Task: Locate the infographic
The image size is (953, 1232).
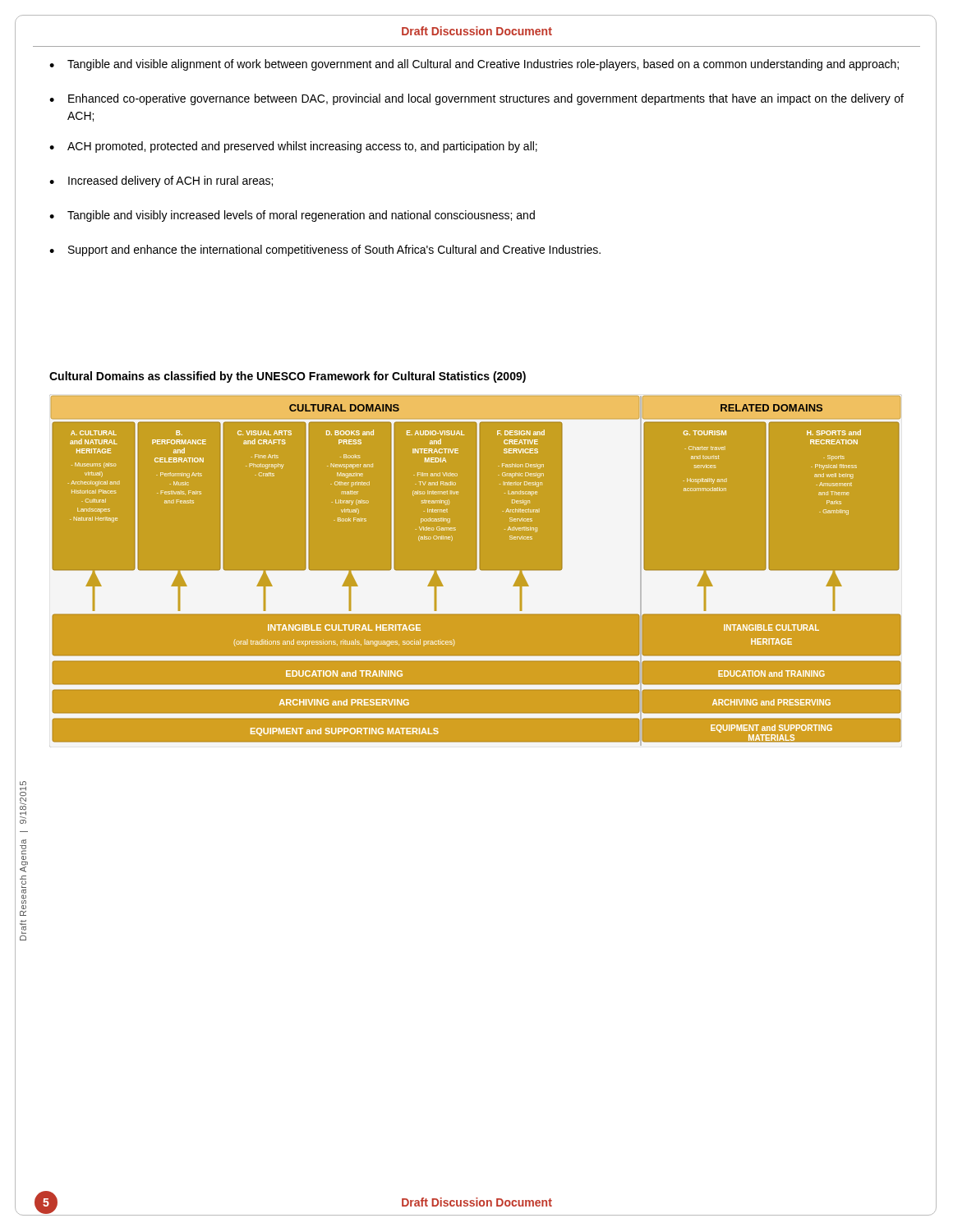Action: click(x=476, y=572)
